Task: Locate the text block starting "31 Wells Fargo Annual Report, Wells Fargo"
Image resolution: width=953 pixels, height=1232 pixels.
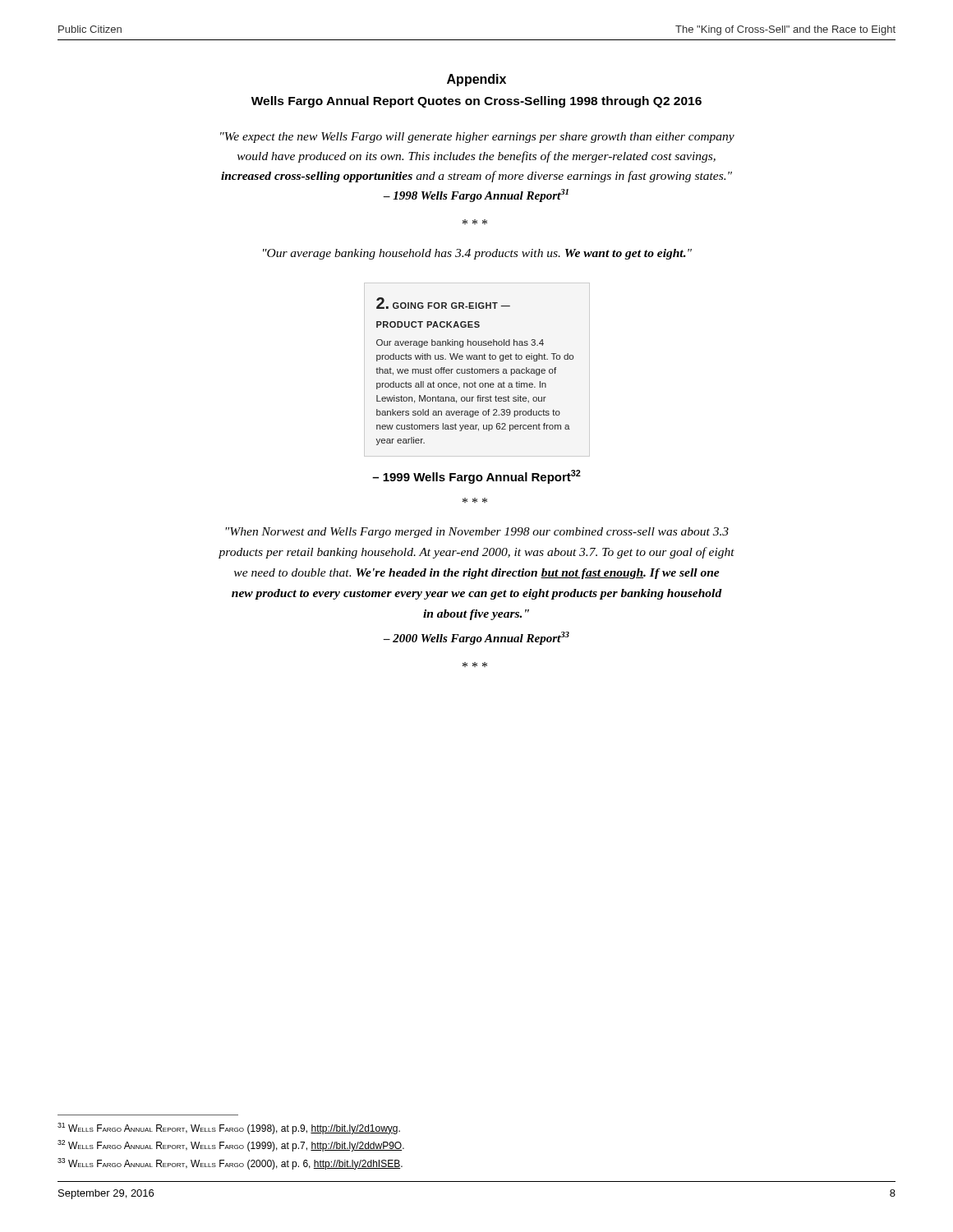Action: (x=229, y=1128)
